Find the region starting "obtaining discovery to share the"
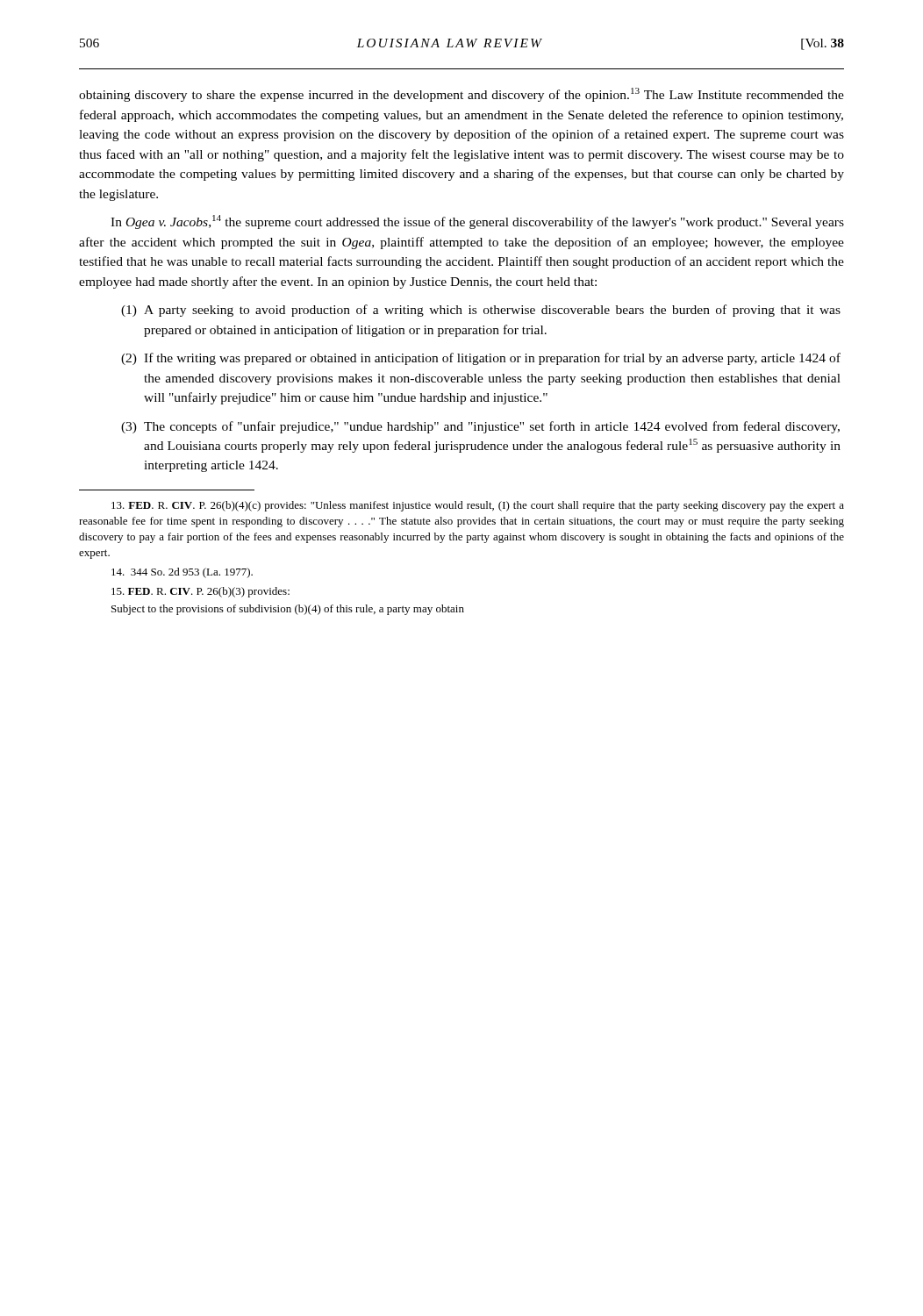 [462, 145]
